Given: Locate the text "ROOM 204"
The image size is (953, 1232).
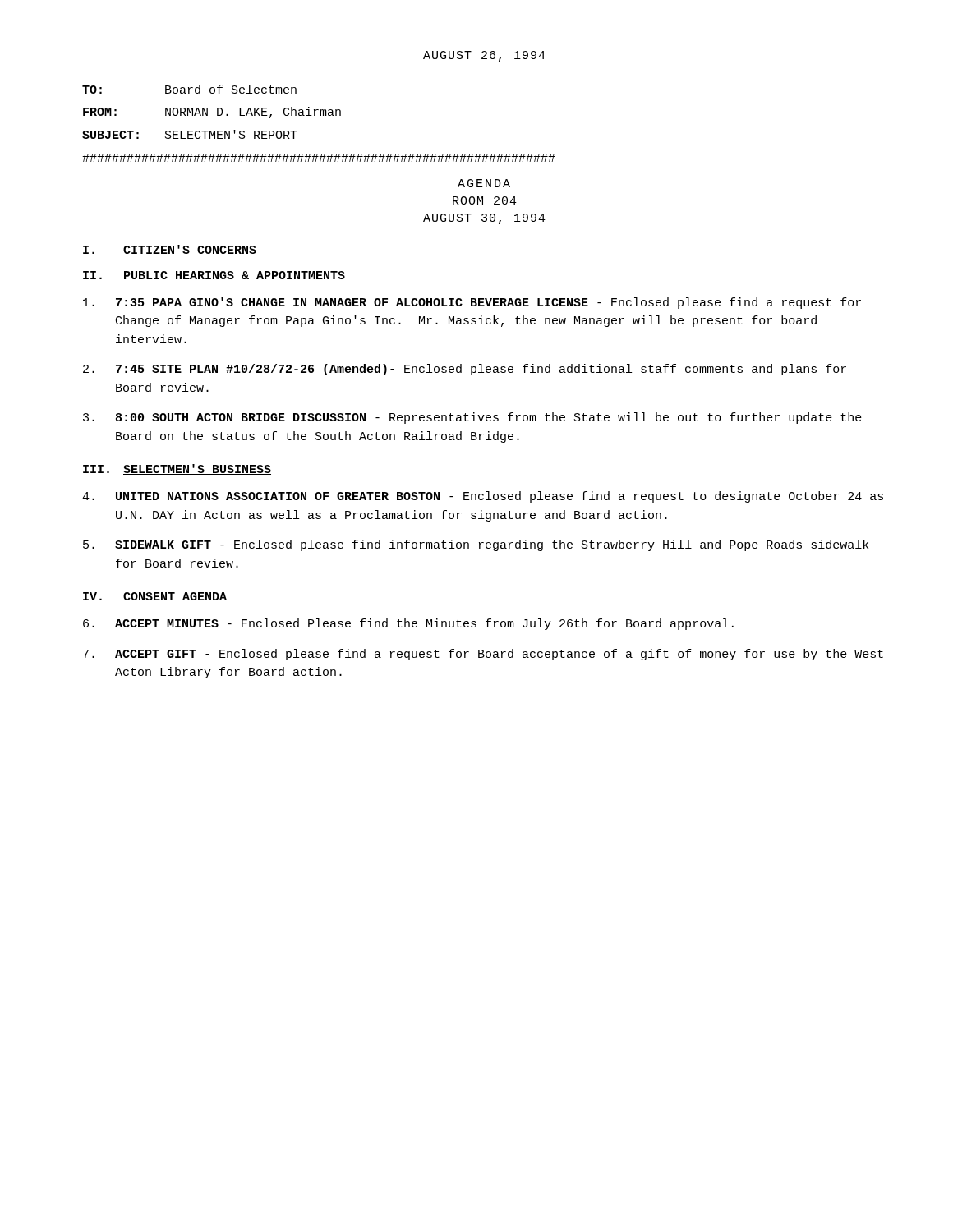Looking at the screenshot, I should (x=485, y=201).
